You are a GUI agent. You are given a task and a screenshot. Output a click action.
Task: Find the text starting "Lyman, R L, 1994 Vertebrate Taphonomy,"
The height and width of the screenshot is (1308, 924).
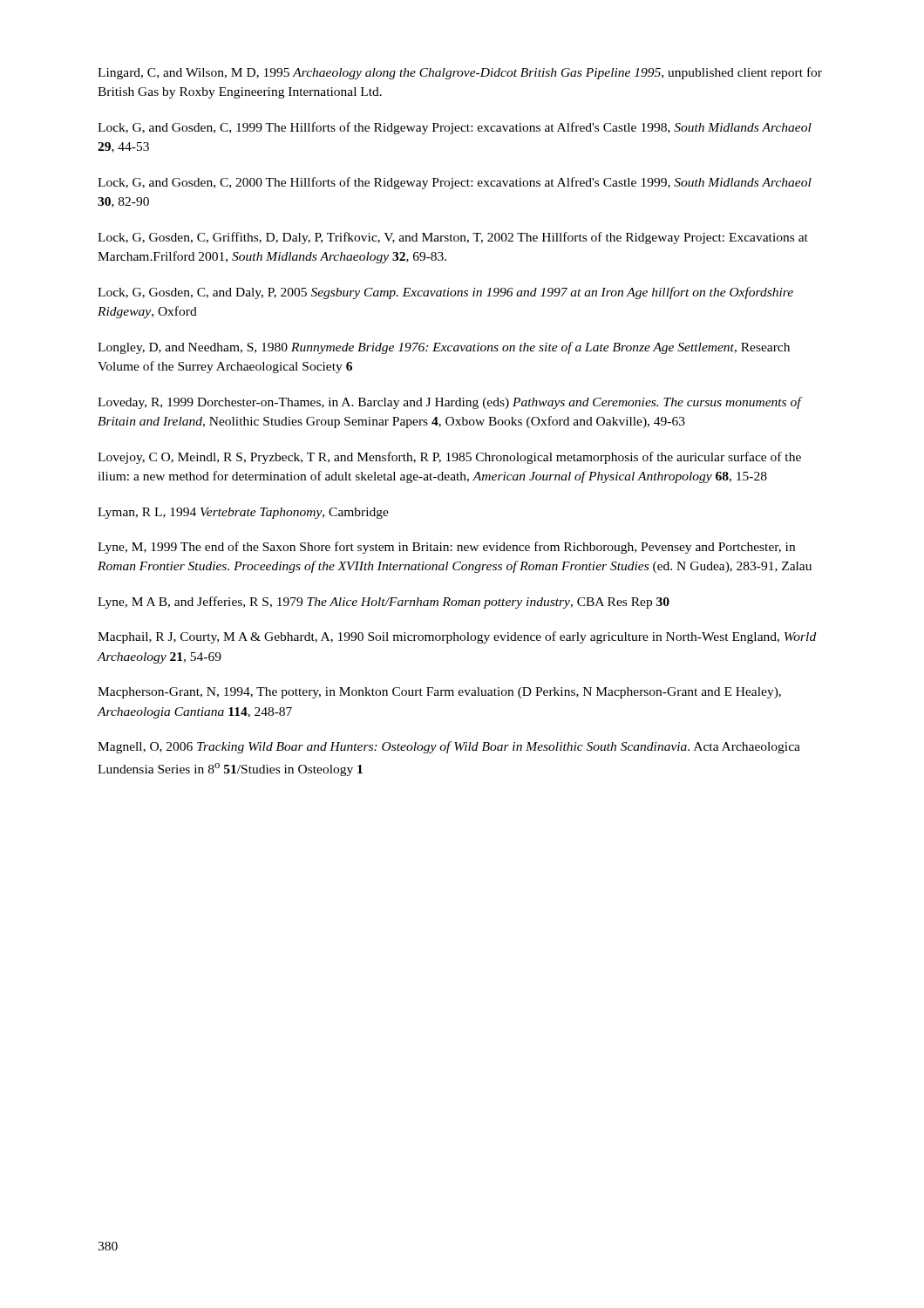pos(243,511)
